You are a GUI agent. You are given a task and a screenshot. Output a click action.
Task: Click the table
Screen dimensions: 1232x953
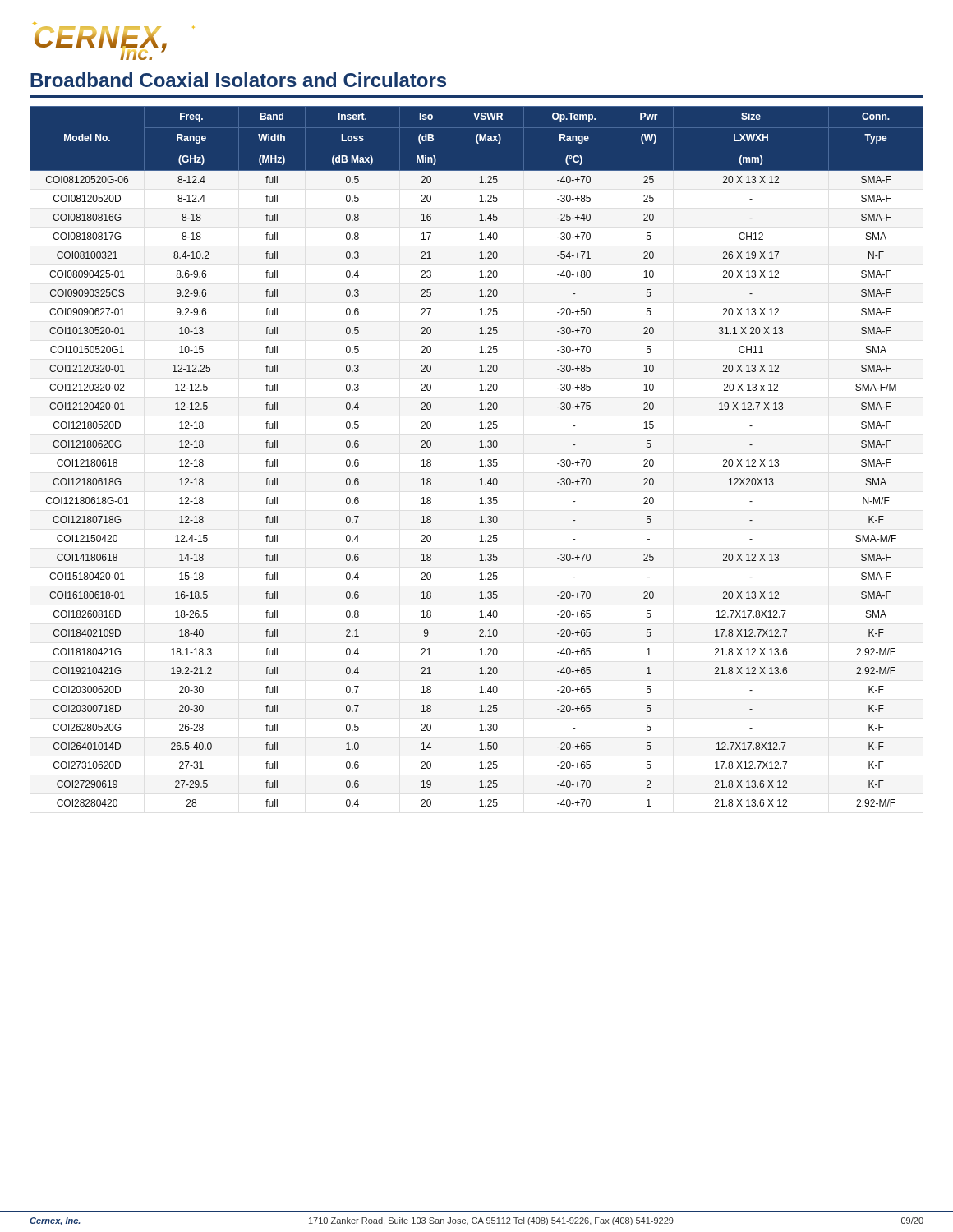click(476, 460)
